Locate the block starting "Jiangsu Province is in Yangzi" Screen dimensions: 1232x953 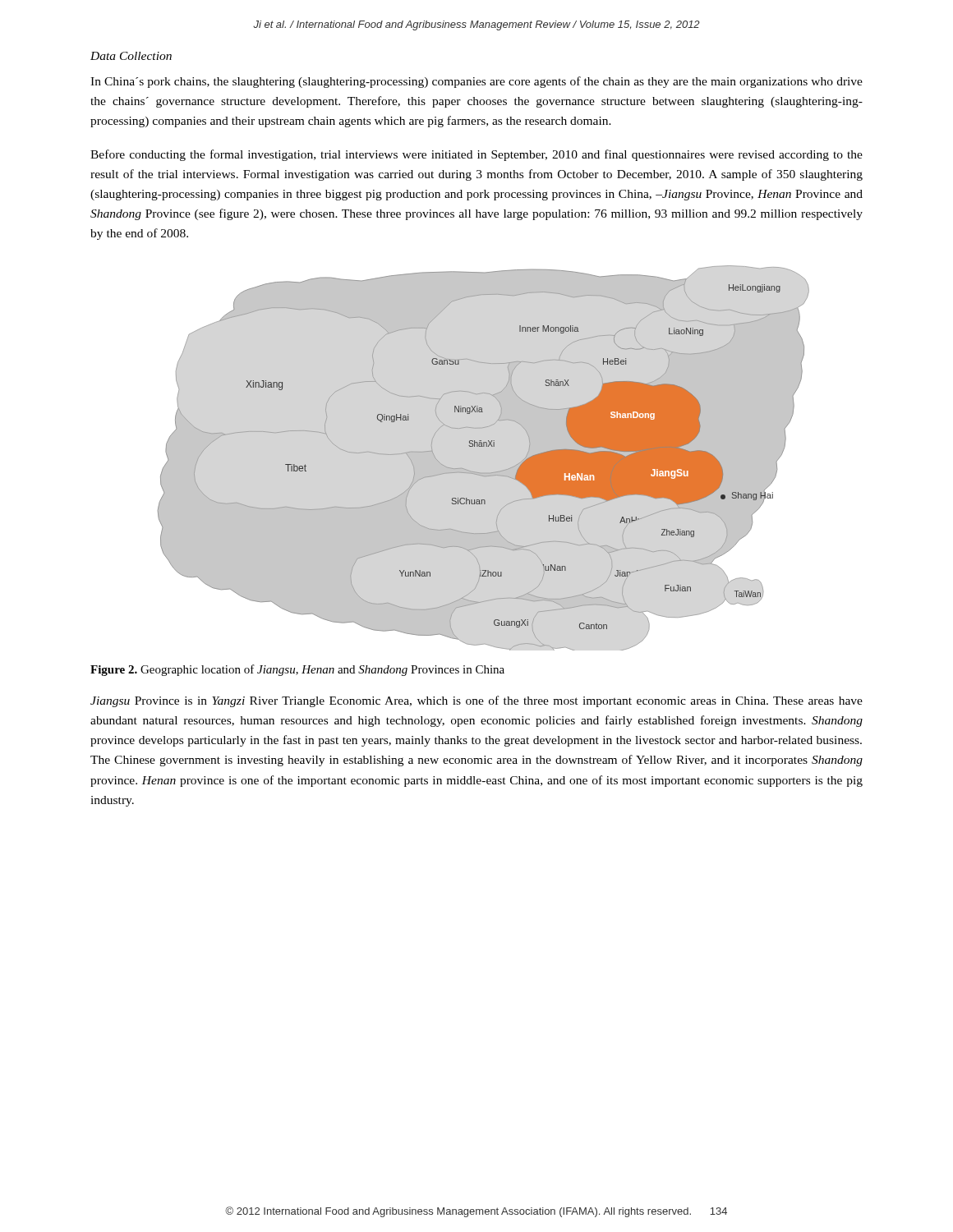tap(476, 750)
